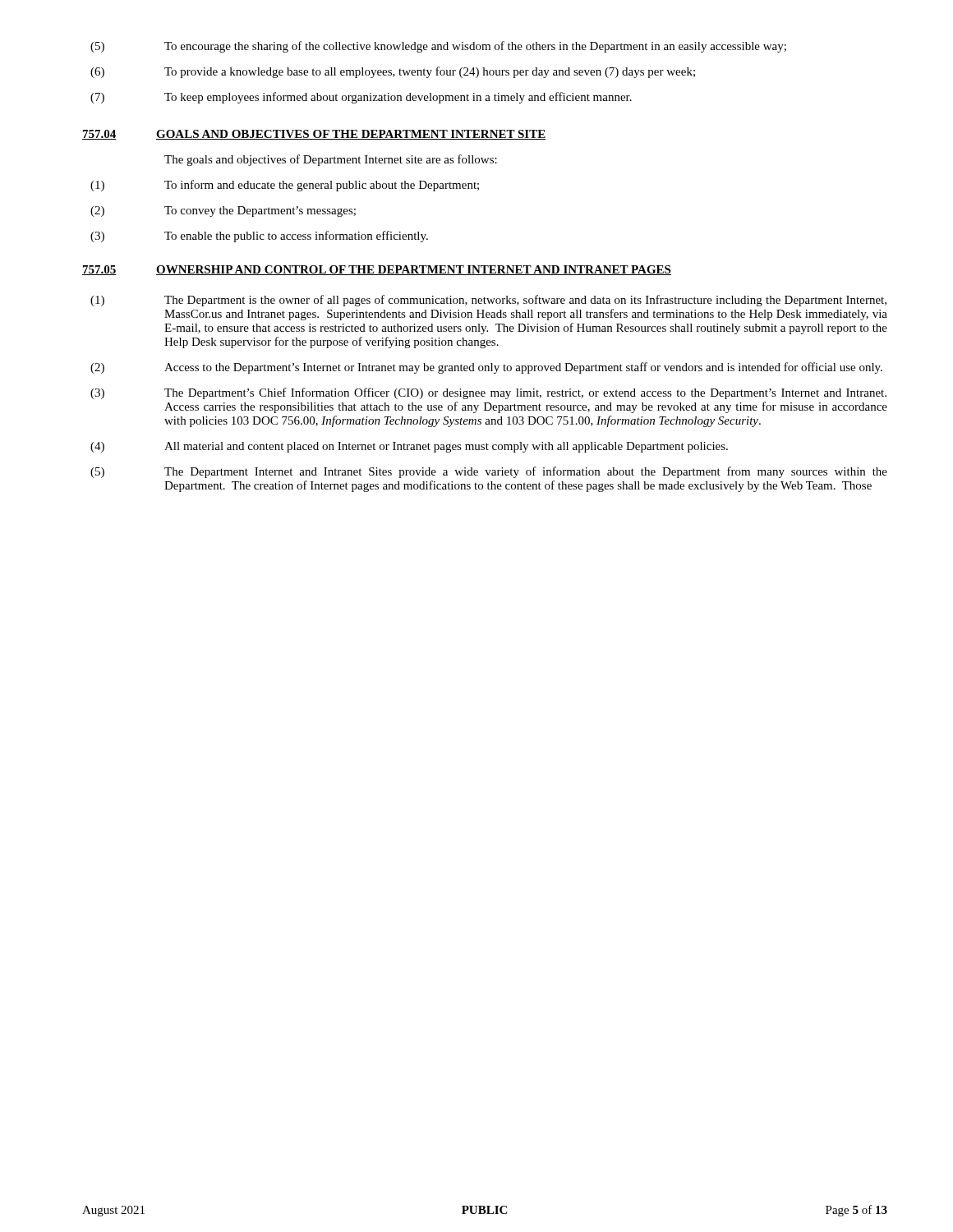Viewport: 953px width, 1232px height.
Task: Locate the list item containing "(1) To inform and"
Action: 485,185
